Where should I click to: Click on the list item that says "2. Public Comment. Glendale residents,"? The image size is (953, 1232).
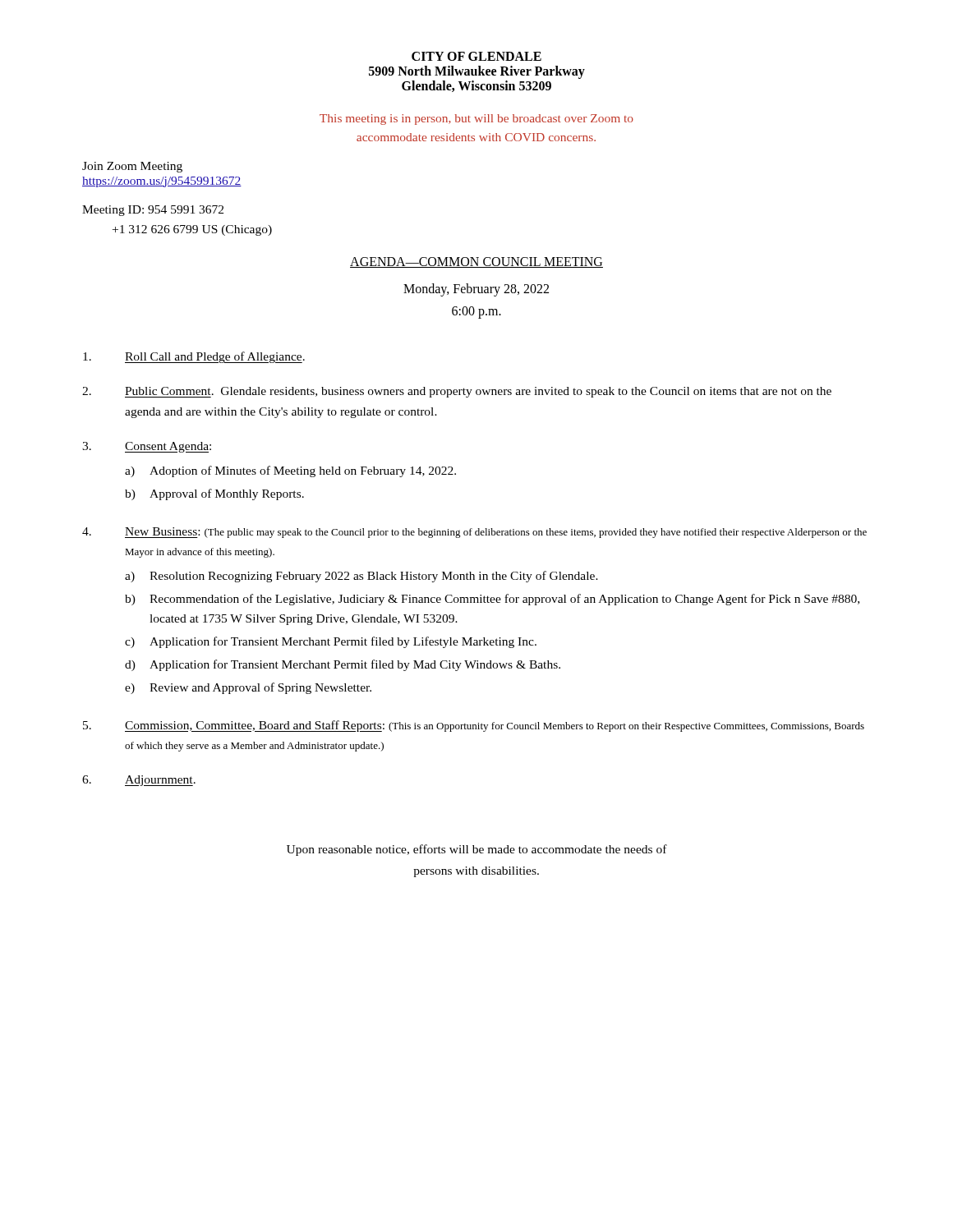[x=476, y=401]
